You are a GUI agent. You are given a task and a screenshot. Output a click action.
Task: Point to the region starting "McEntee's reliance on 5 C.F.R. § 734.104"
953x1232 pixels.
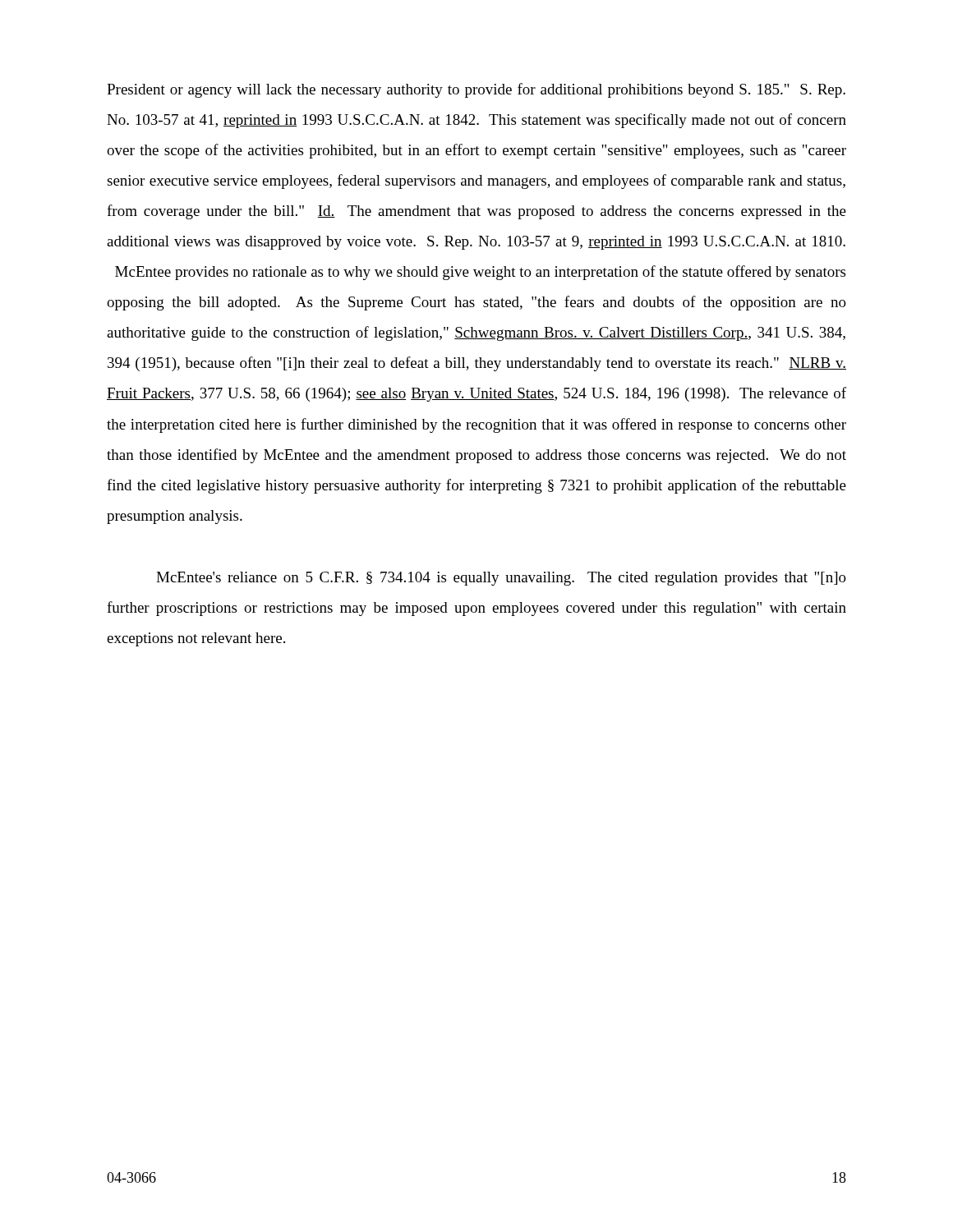click(476, 607)
